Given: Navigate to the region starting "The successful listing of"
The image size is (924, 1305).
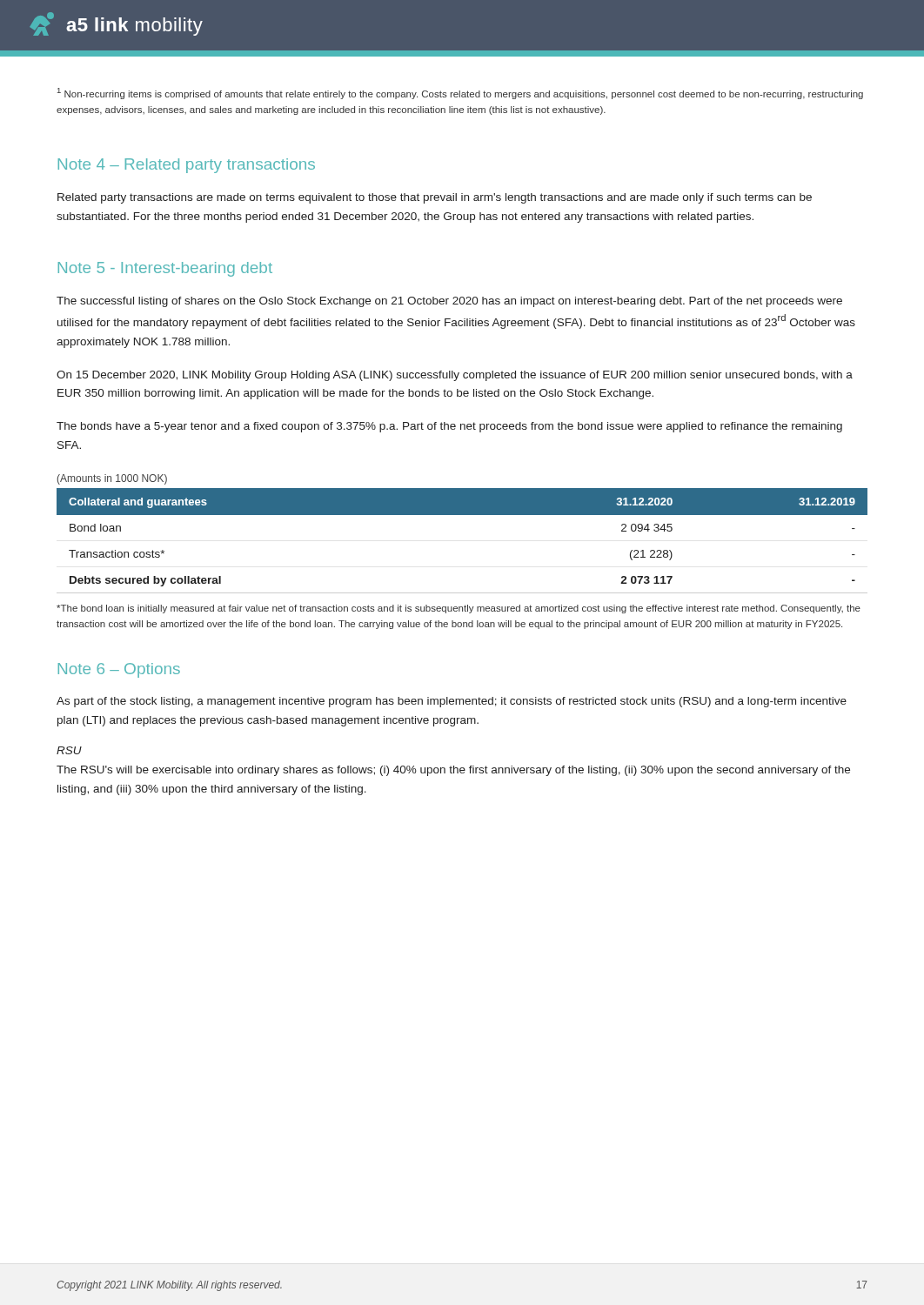Looking at the screenshot, I should point(456,321).
